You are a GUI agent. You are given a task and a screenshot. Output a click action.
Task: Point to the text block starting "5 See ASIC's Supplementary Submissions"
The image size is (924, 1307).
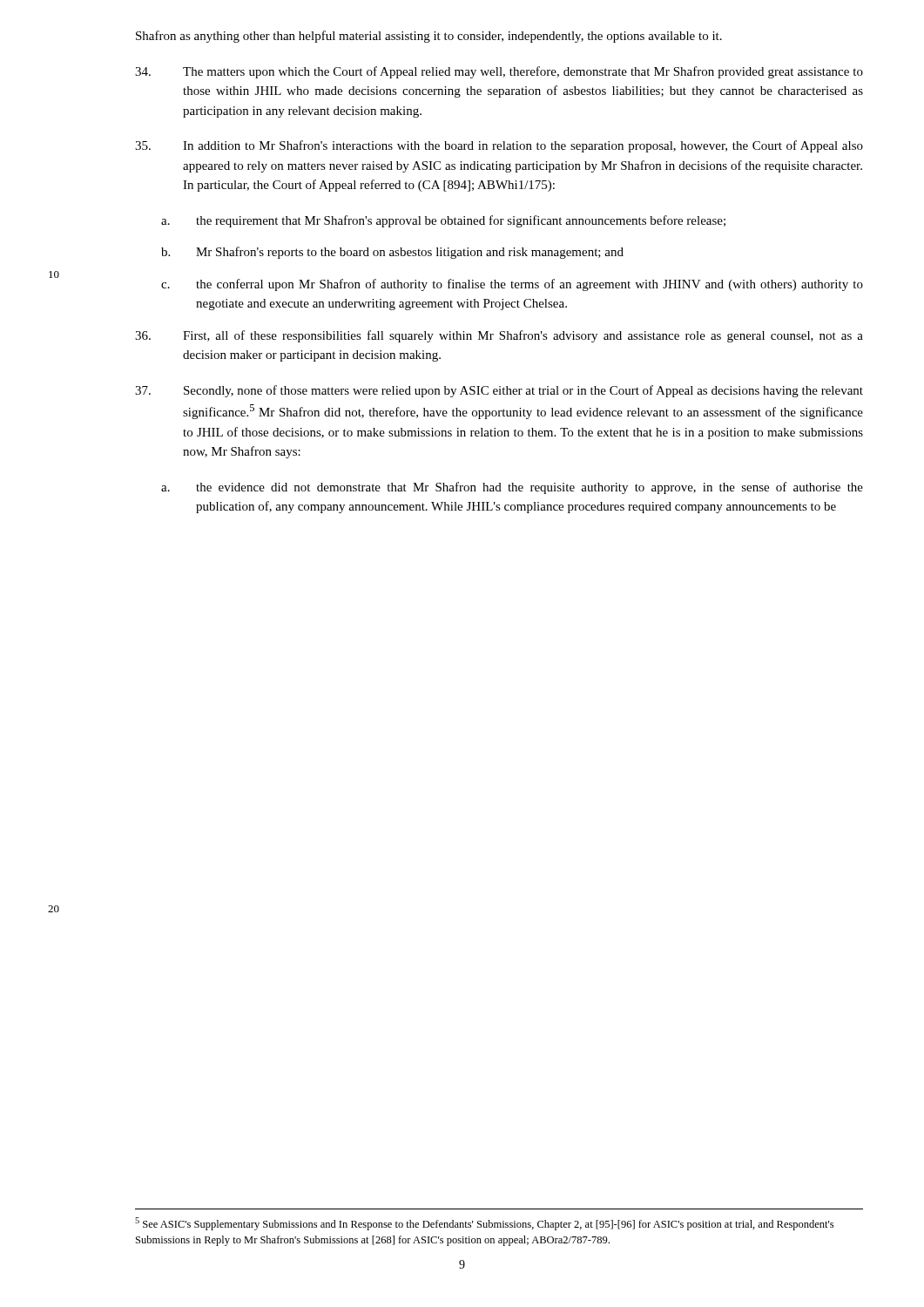point(484,1230)
